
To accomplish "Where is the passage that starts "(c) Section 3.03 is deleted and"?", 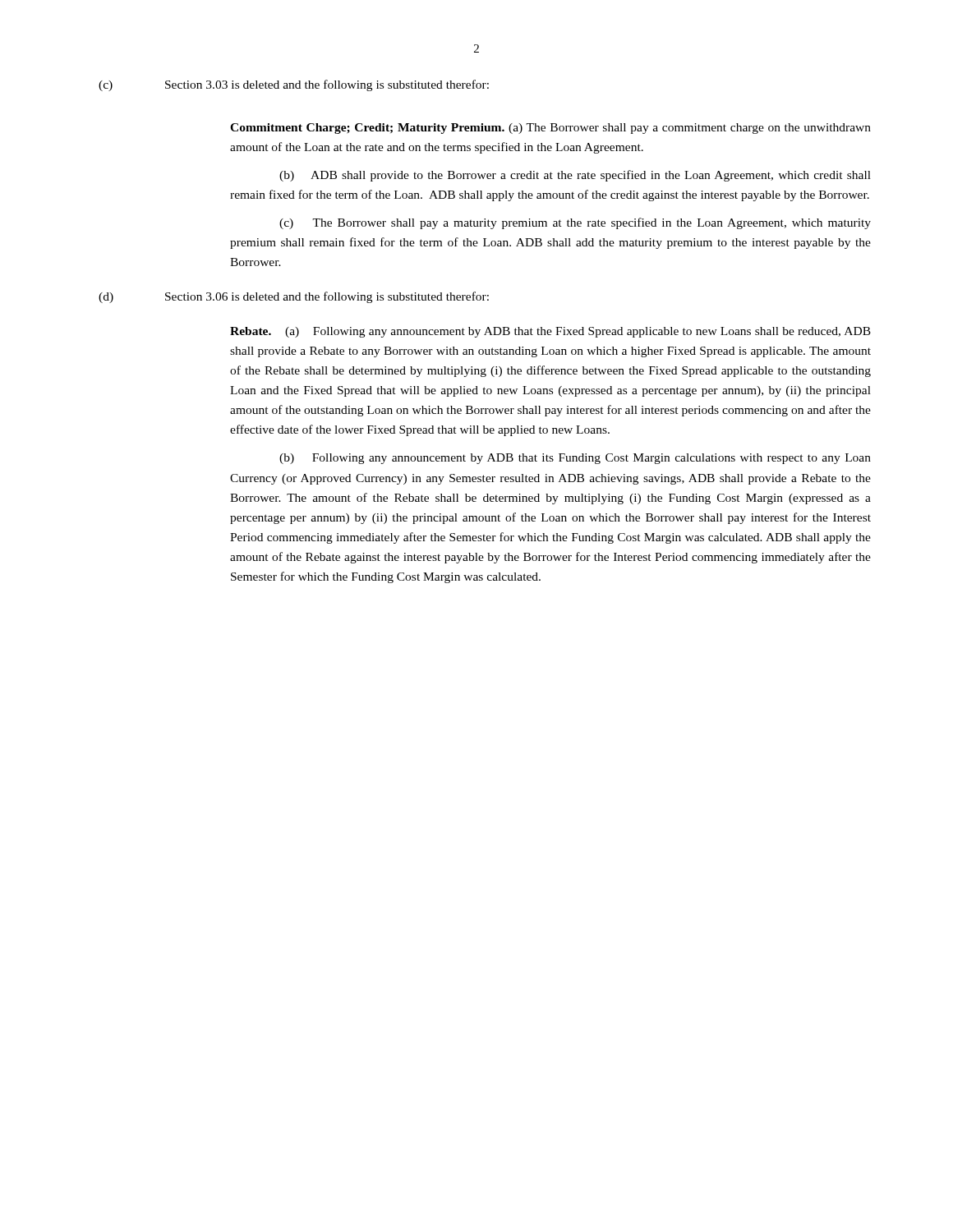I will [x=485, y=89].
